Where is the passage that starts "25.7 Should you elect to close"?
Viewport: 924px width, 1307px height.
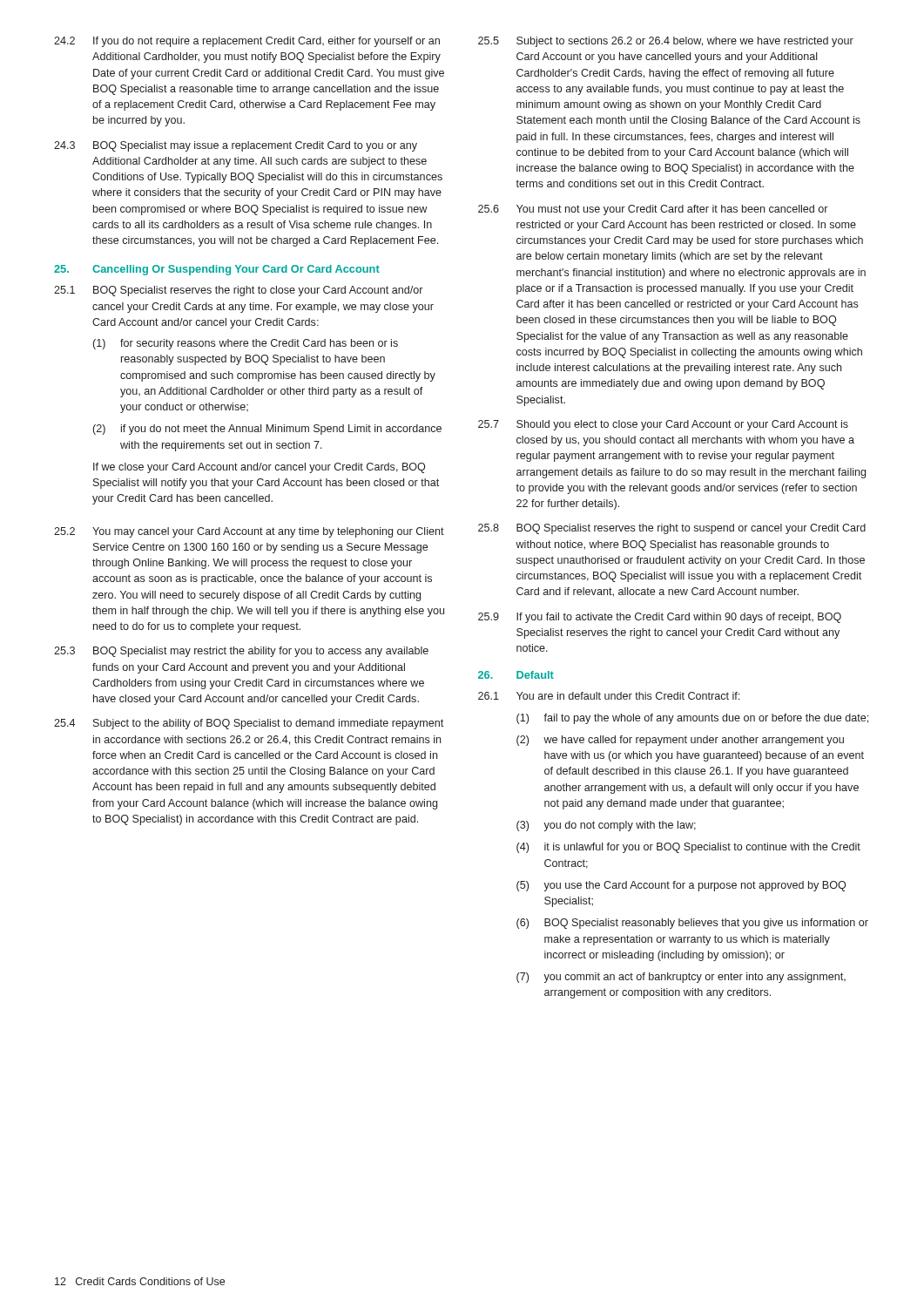click(x=674, y=464)
